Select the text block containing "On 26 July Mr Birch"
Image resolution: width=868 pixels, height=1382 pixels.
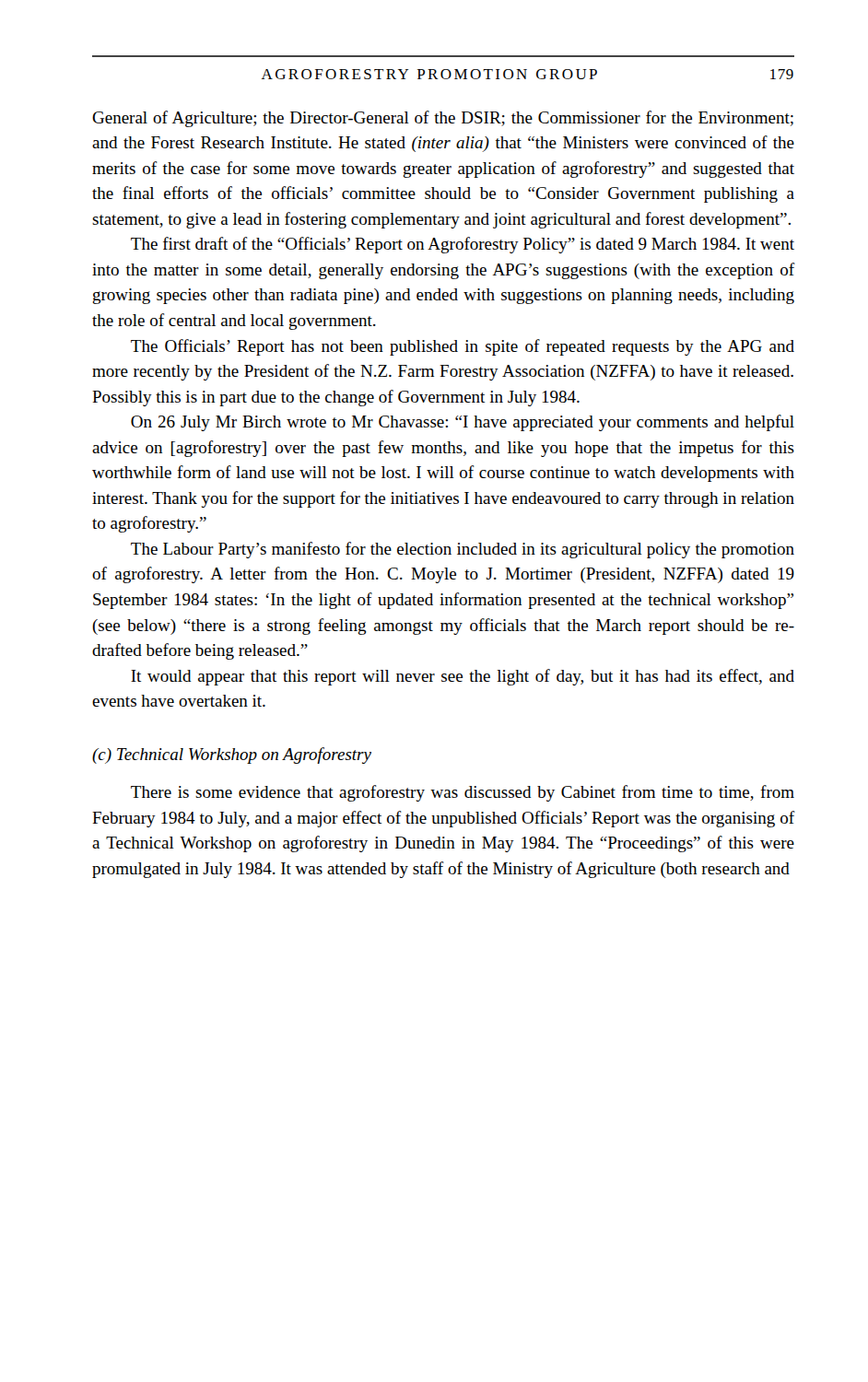tap(443, 473)
